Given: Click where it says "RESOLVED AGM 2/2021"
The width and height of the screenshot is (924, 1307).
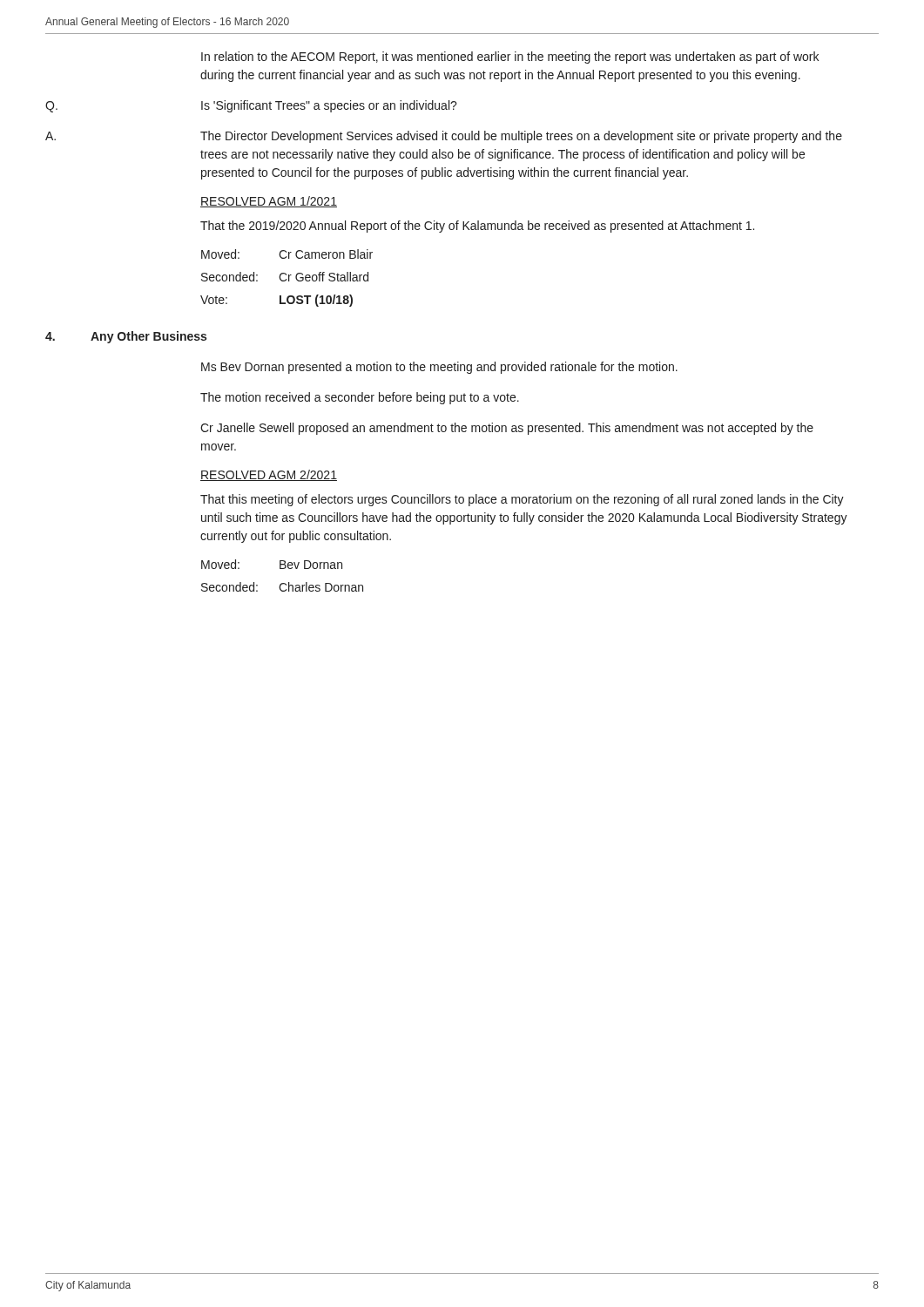Looking at the screenshot, I should tap(269, 475).
